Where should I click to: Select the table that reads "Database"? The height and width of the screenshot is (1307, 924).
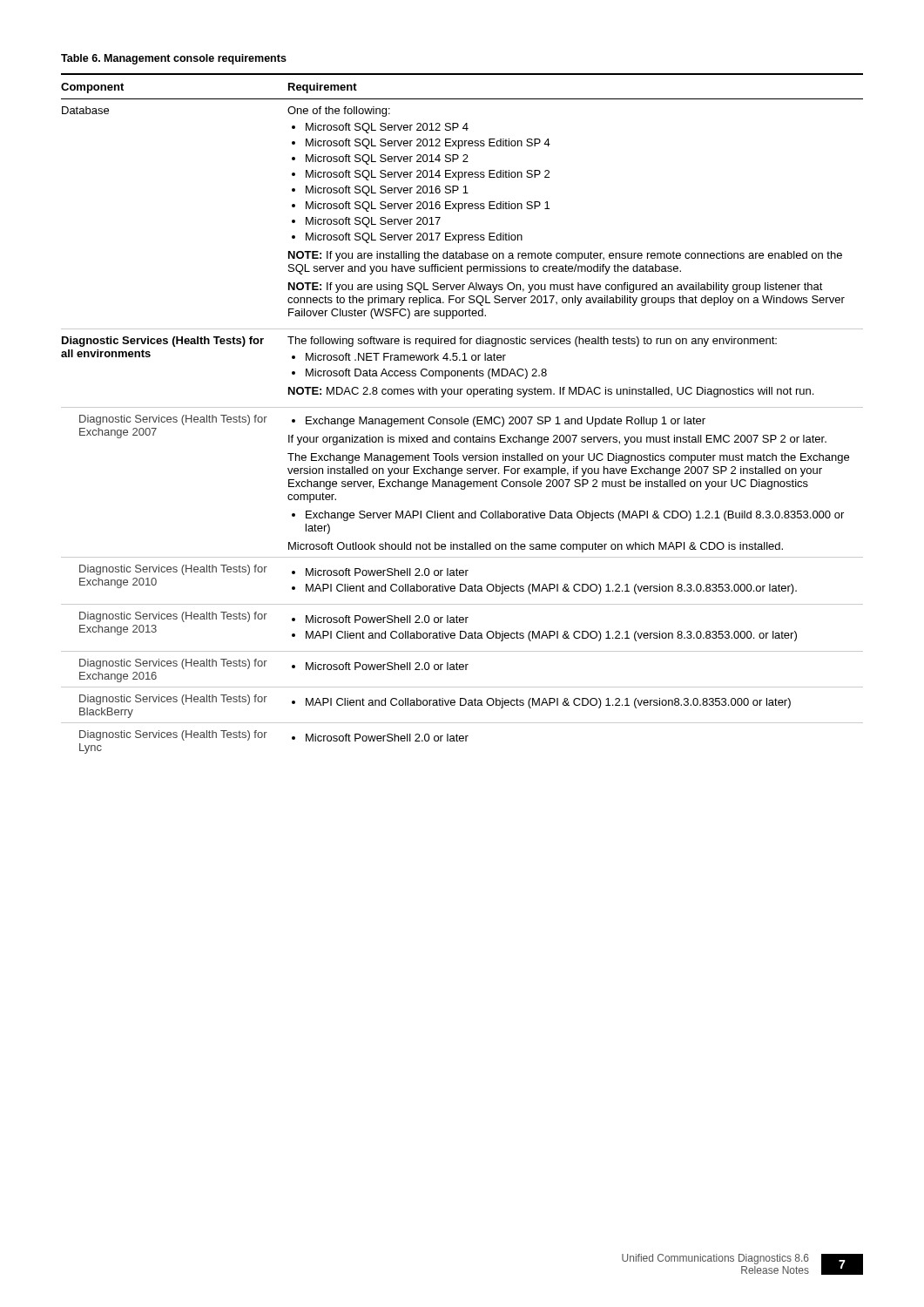[462, 416]
